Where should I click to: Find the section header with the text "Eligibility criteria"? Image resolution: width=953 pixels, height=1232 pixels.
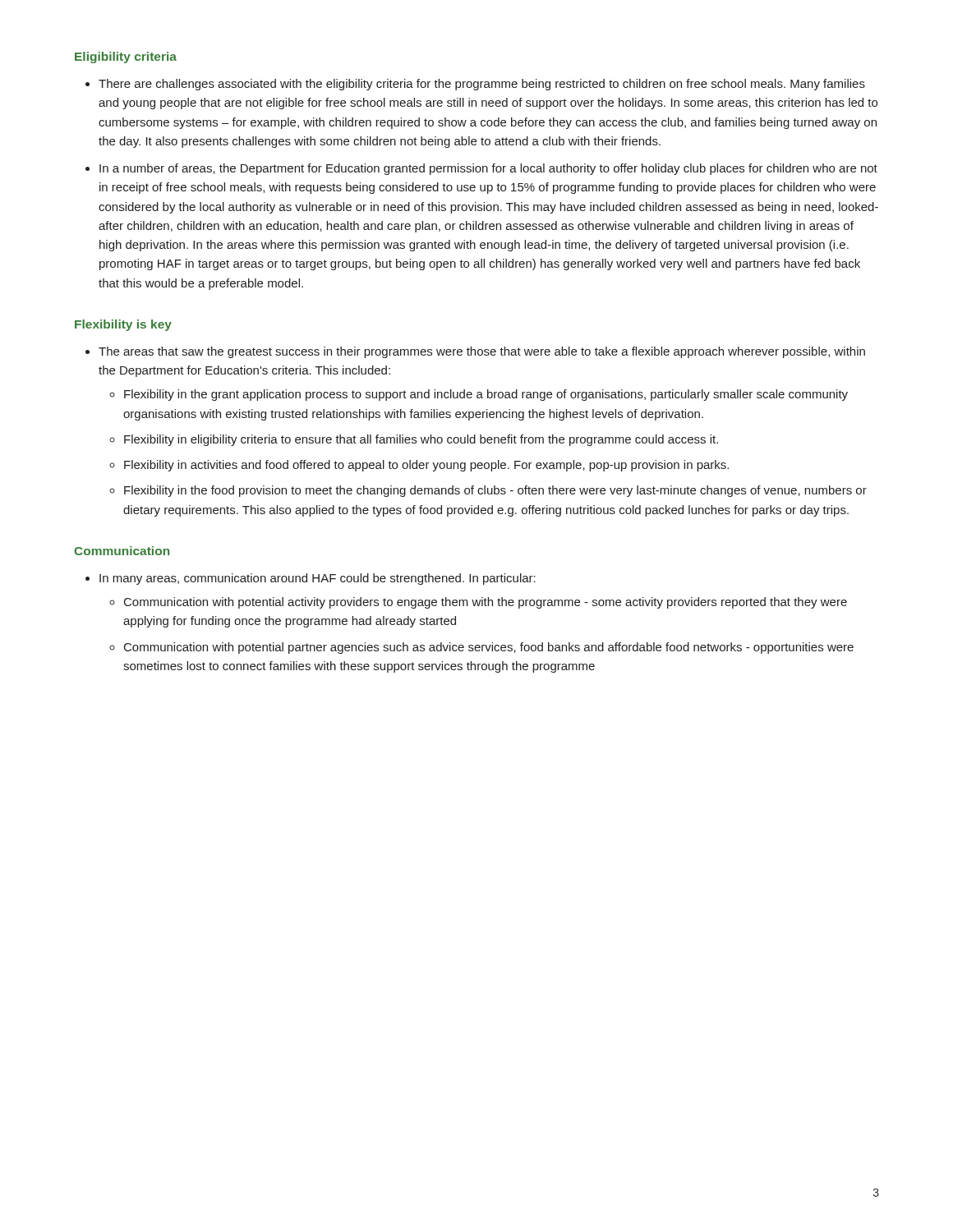point(125,56)
